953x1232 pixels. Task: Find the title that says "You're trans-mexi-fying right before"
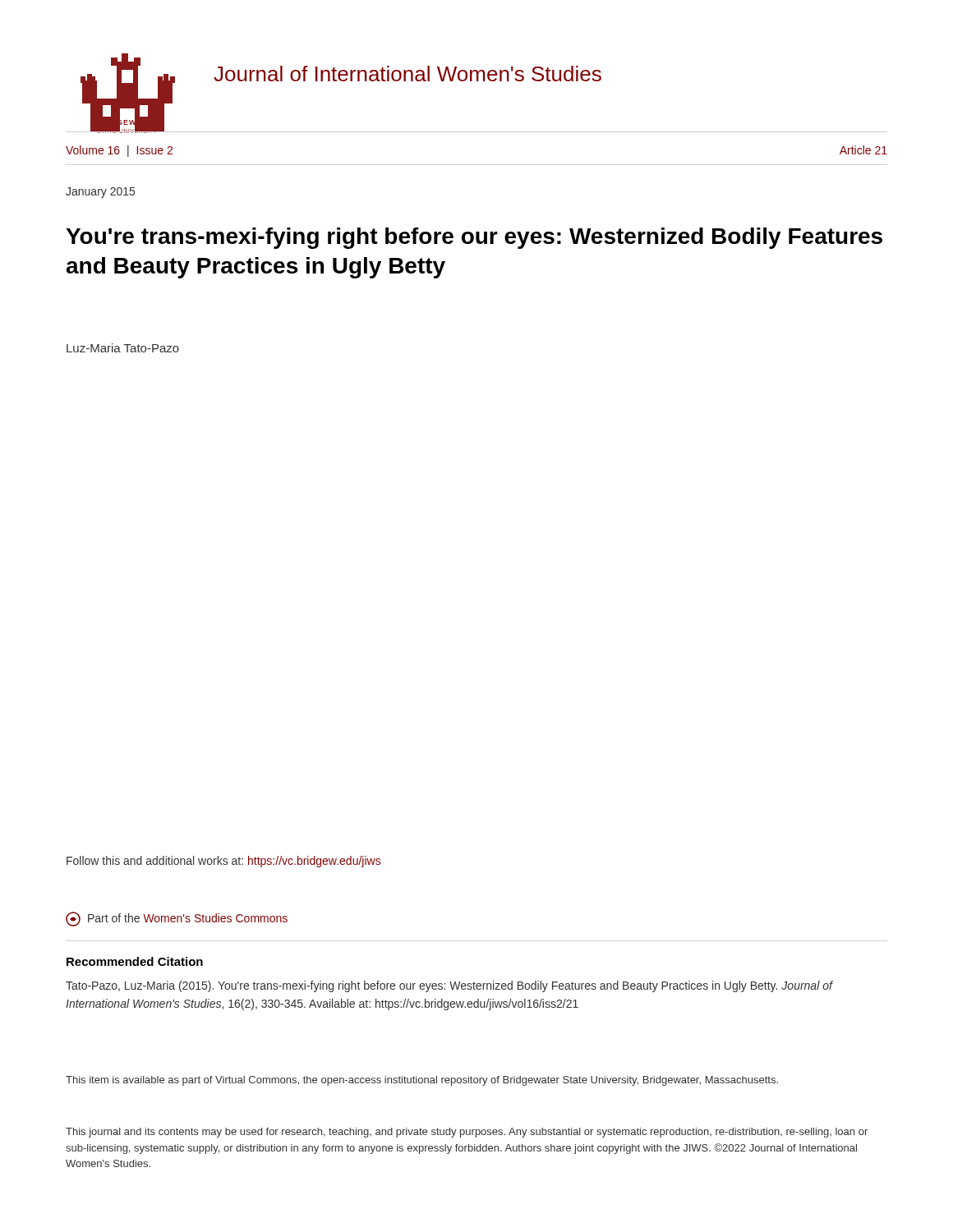click(x=476, y=252)
